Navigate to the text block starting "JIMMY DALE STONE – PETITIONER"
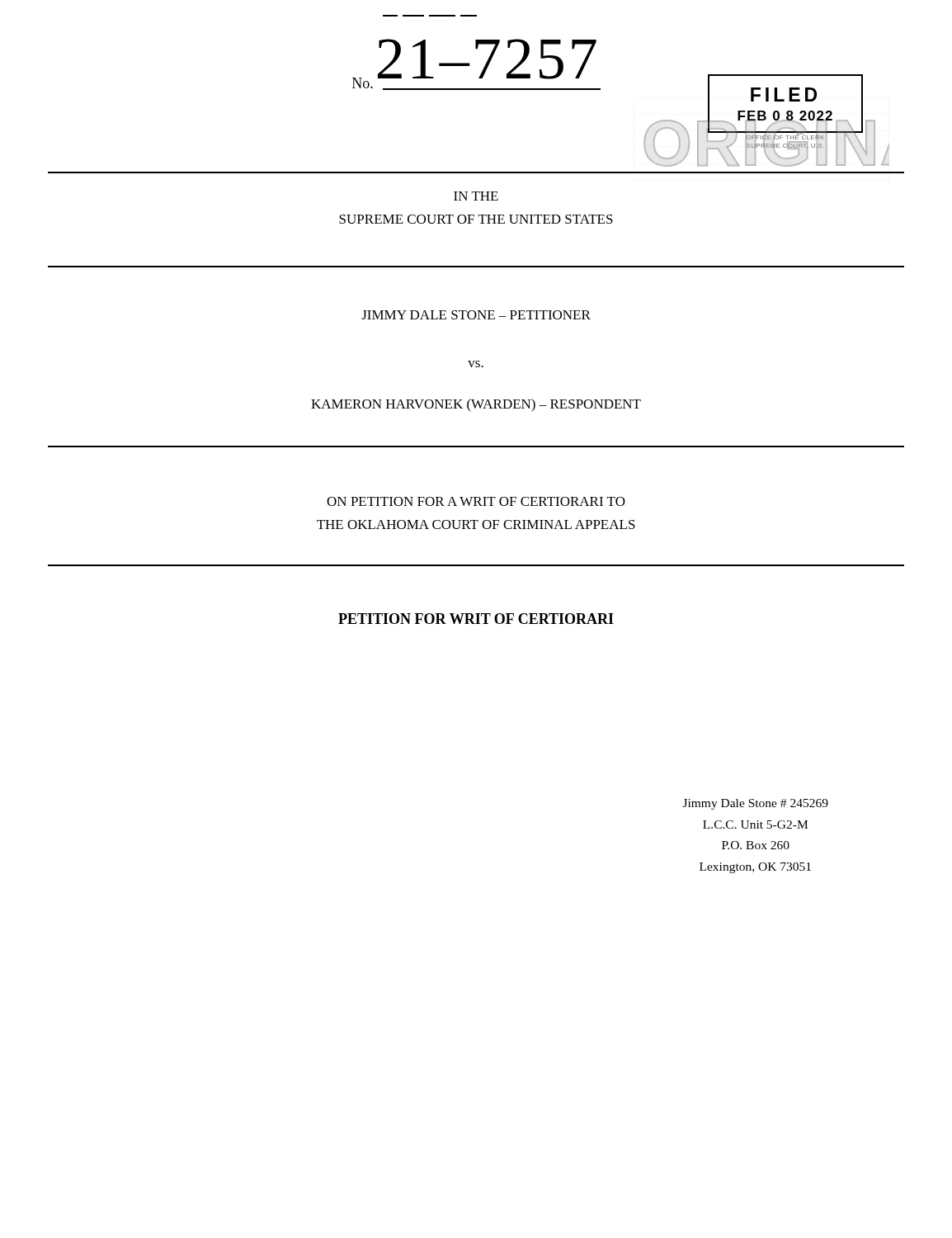Image resolution: width=952 pixels, height=1238 pixels. [476, 315]
